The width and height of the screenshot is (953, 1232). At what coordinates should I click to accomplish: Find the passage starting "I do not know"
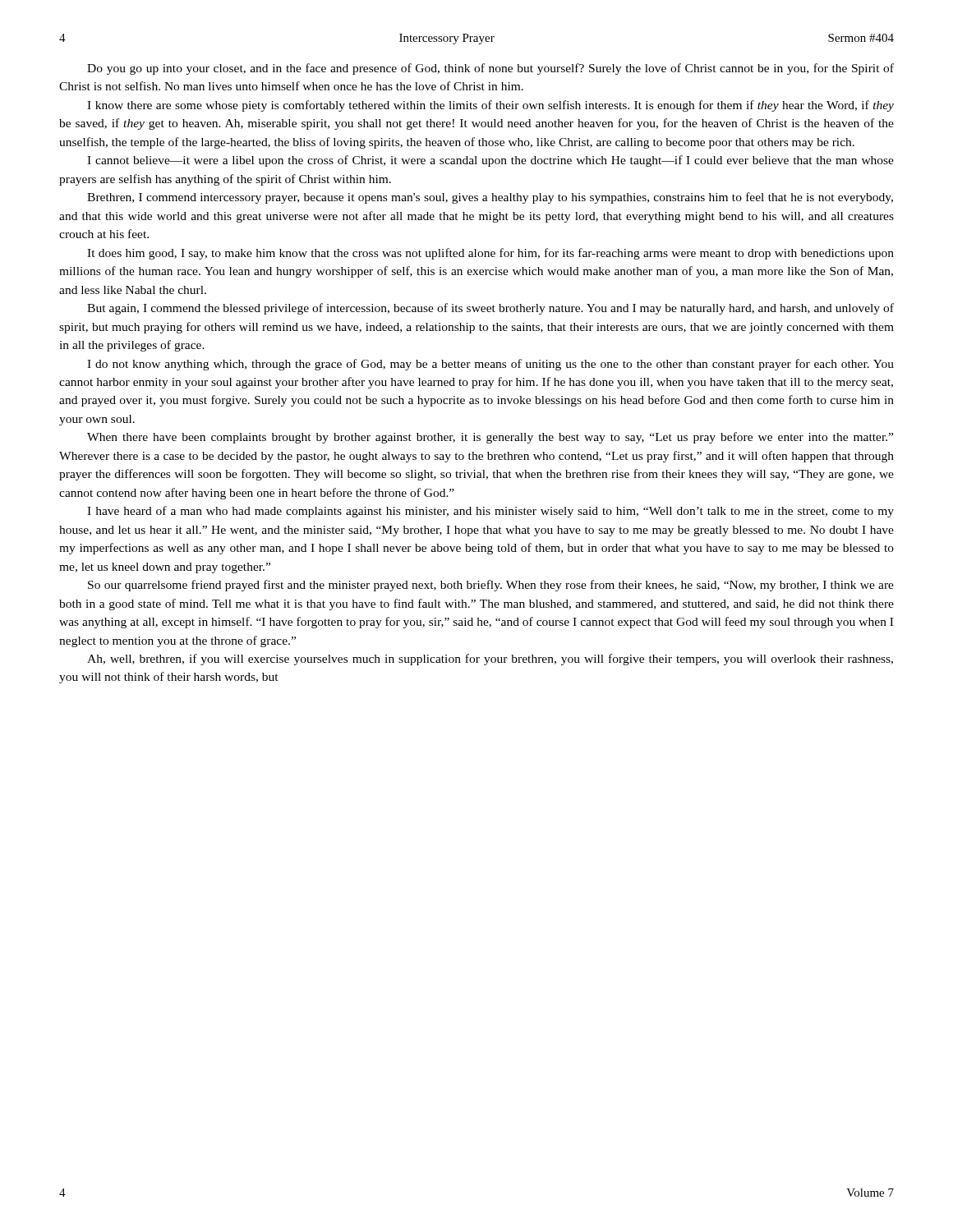476,391
